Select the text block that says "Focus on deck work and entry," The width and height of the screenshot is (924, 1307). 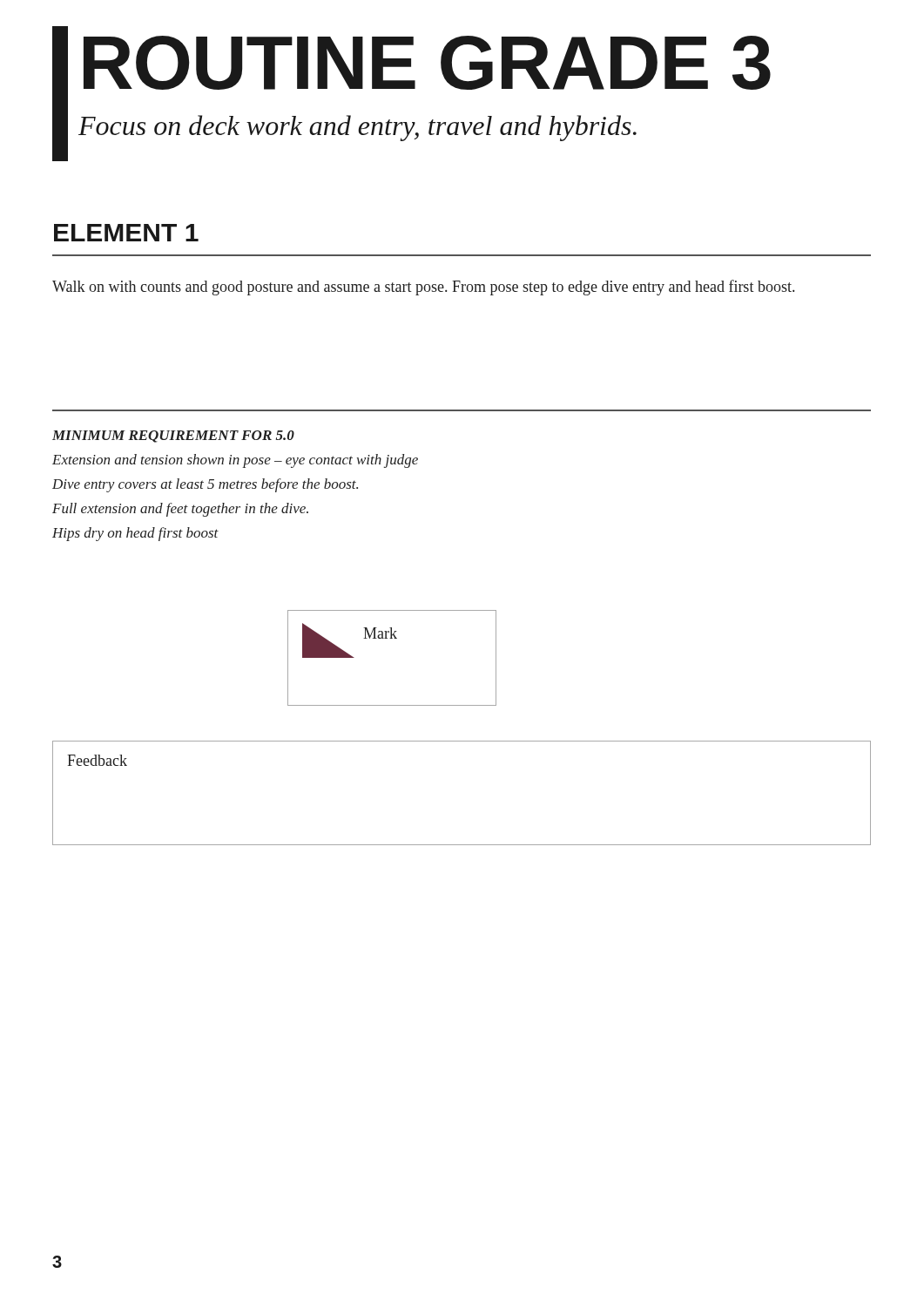pos(470,126)
